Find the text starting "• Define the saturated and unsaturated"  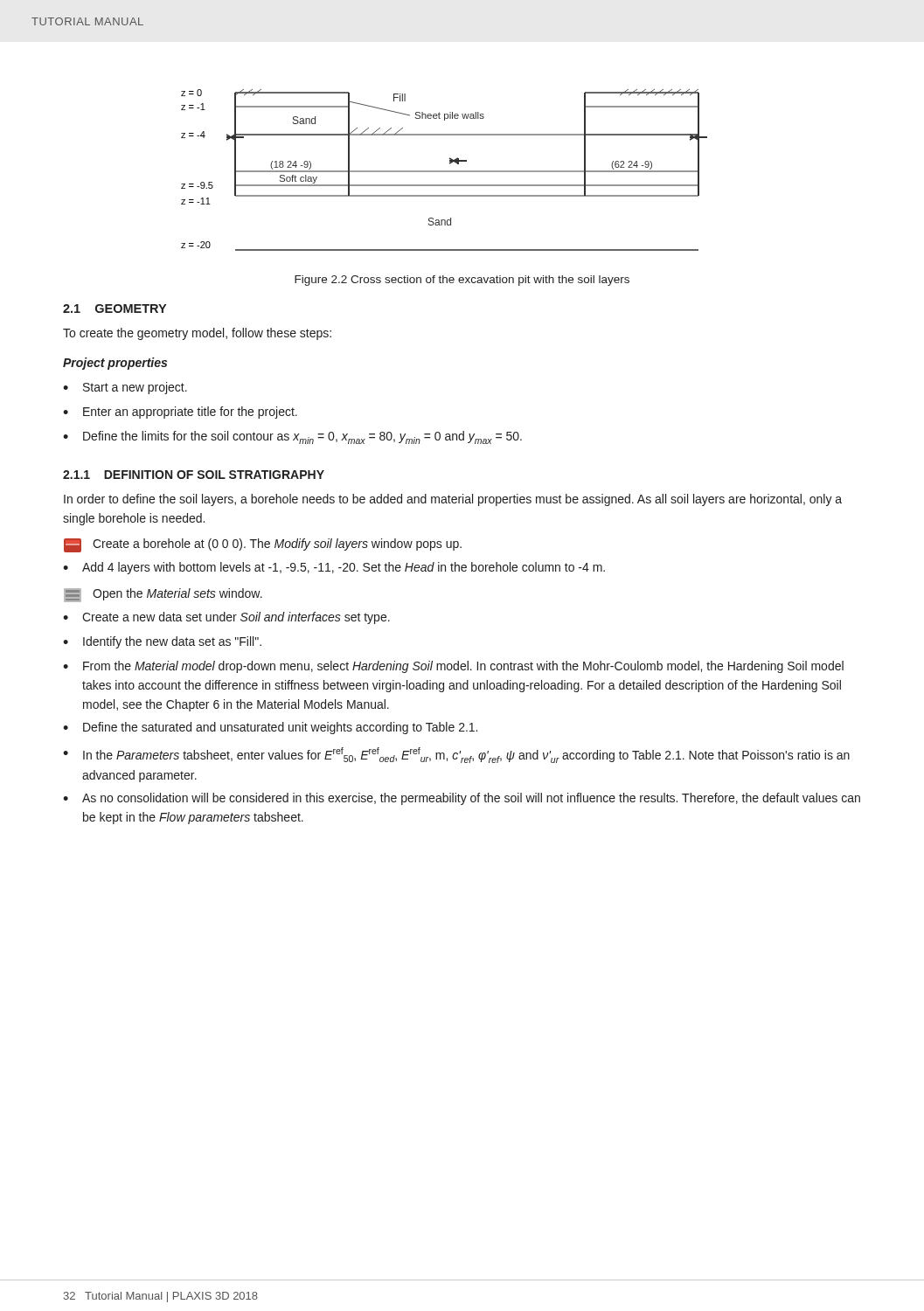coord(462,729)
